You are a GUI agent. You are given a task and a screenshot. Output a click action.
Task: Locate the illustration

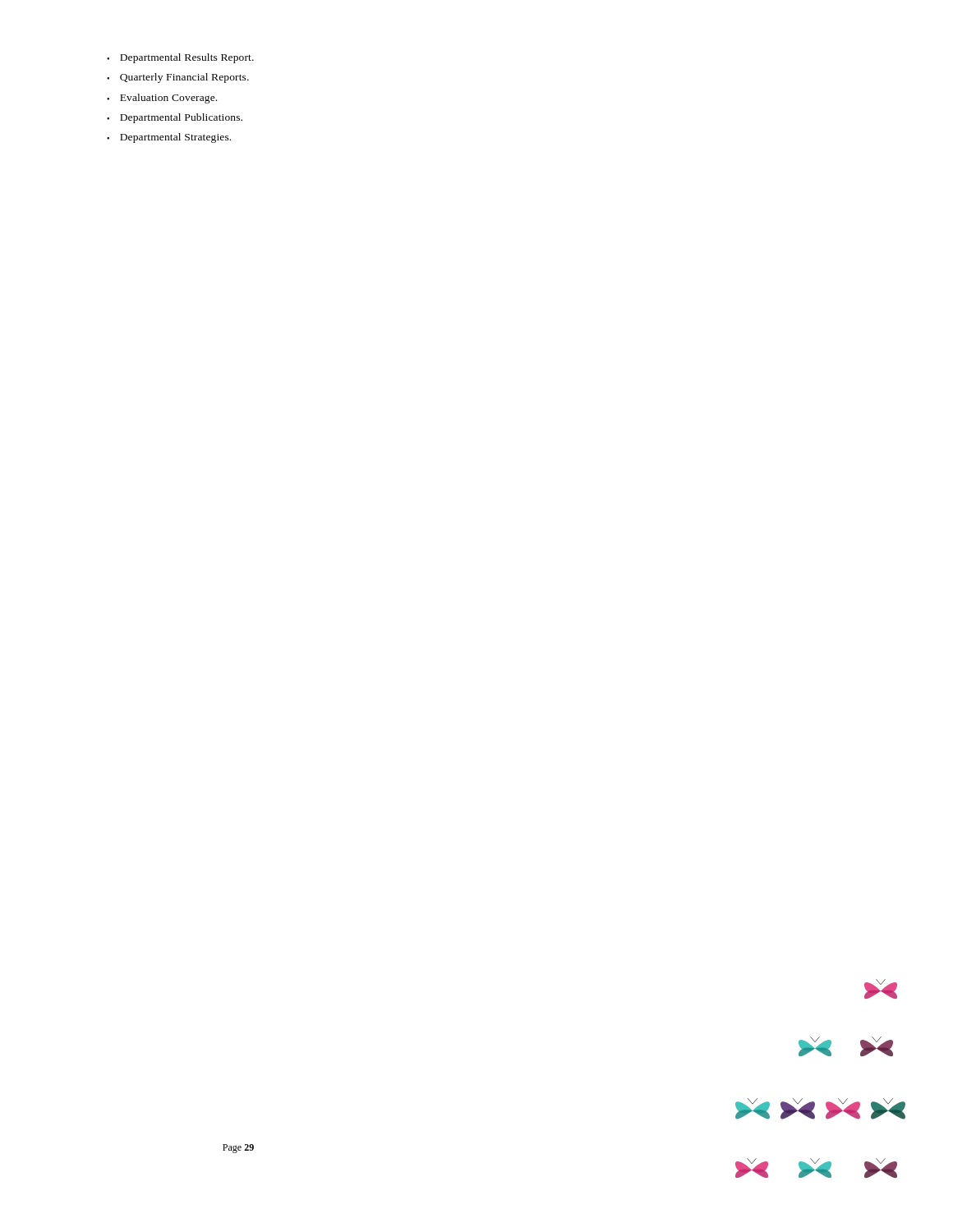pyautogui.click(x=813, y=1084)
